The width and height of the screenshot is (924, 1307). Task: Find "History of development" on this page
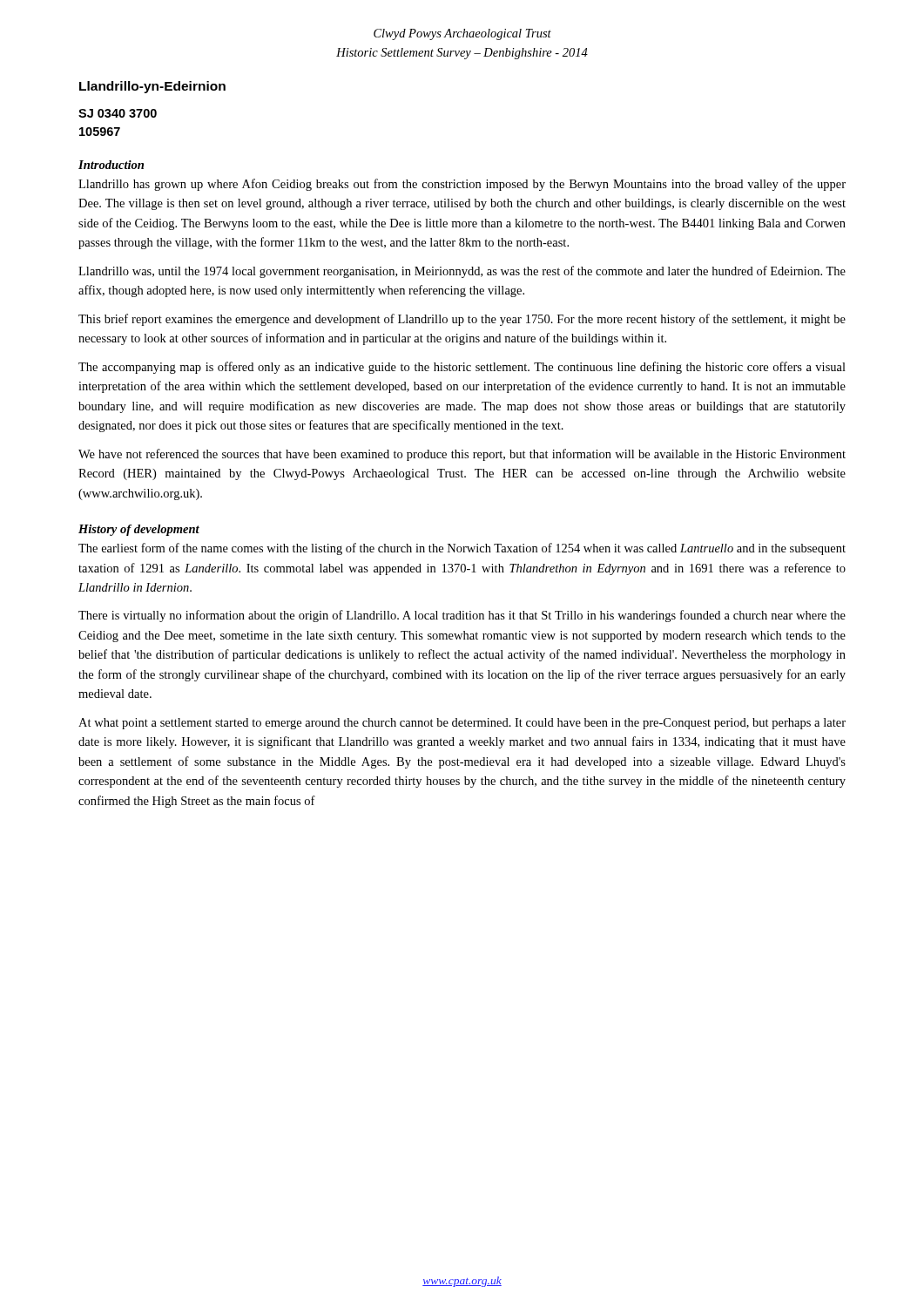coord(139,530)
